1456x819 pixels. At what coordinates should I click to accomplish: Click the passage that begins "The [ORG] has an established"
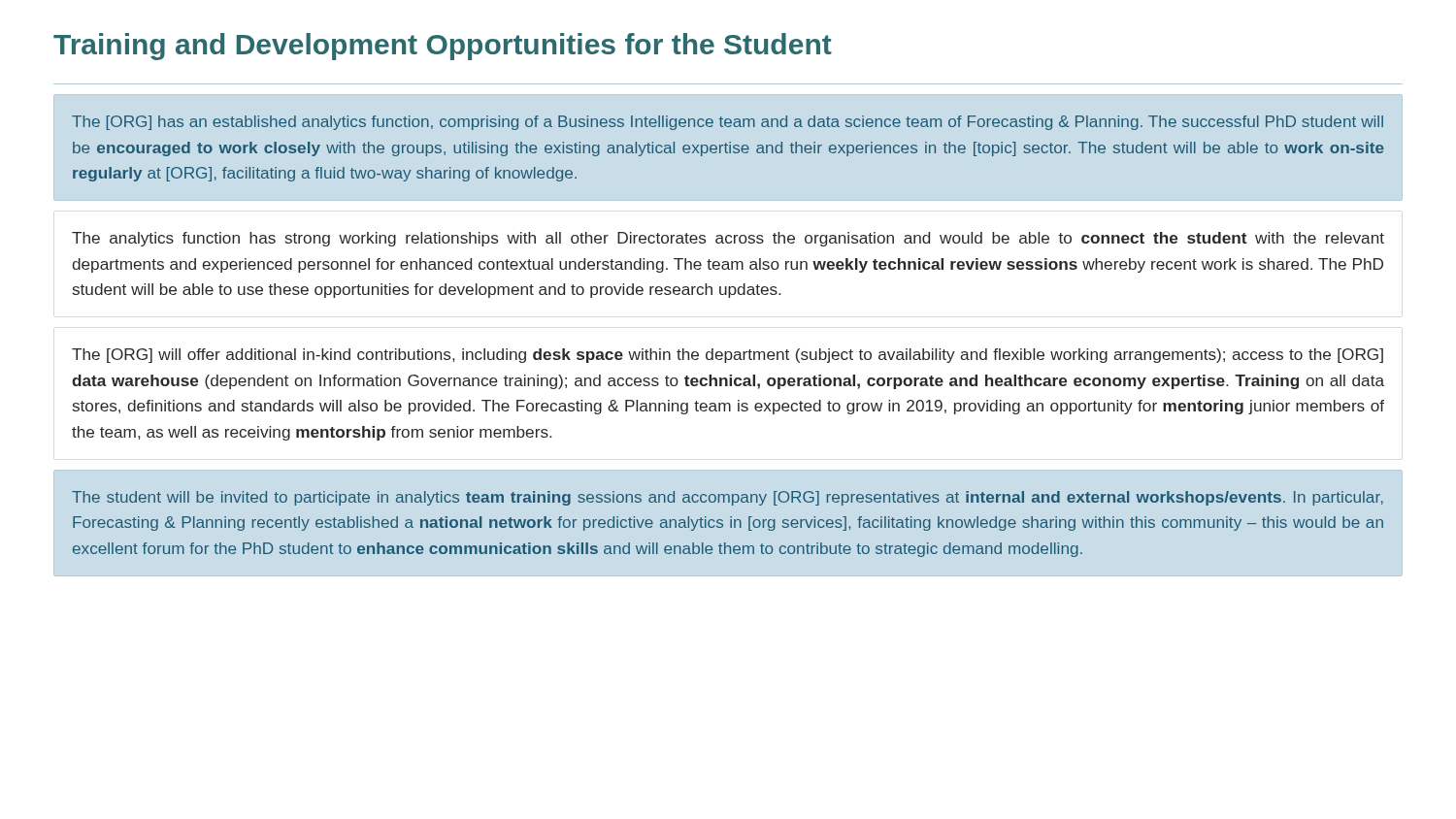pyautogui.click(x=728, y=148)
